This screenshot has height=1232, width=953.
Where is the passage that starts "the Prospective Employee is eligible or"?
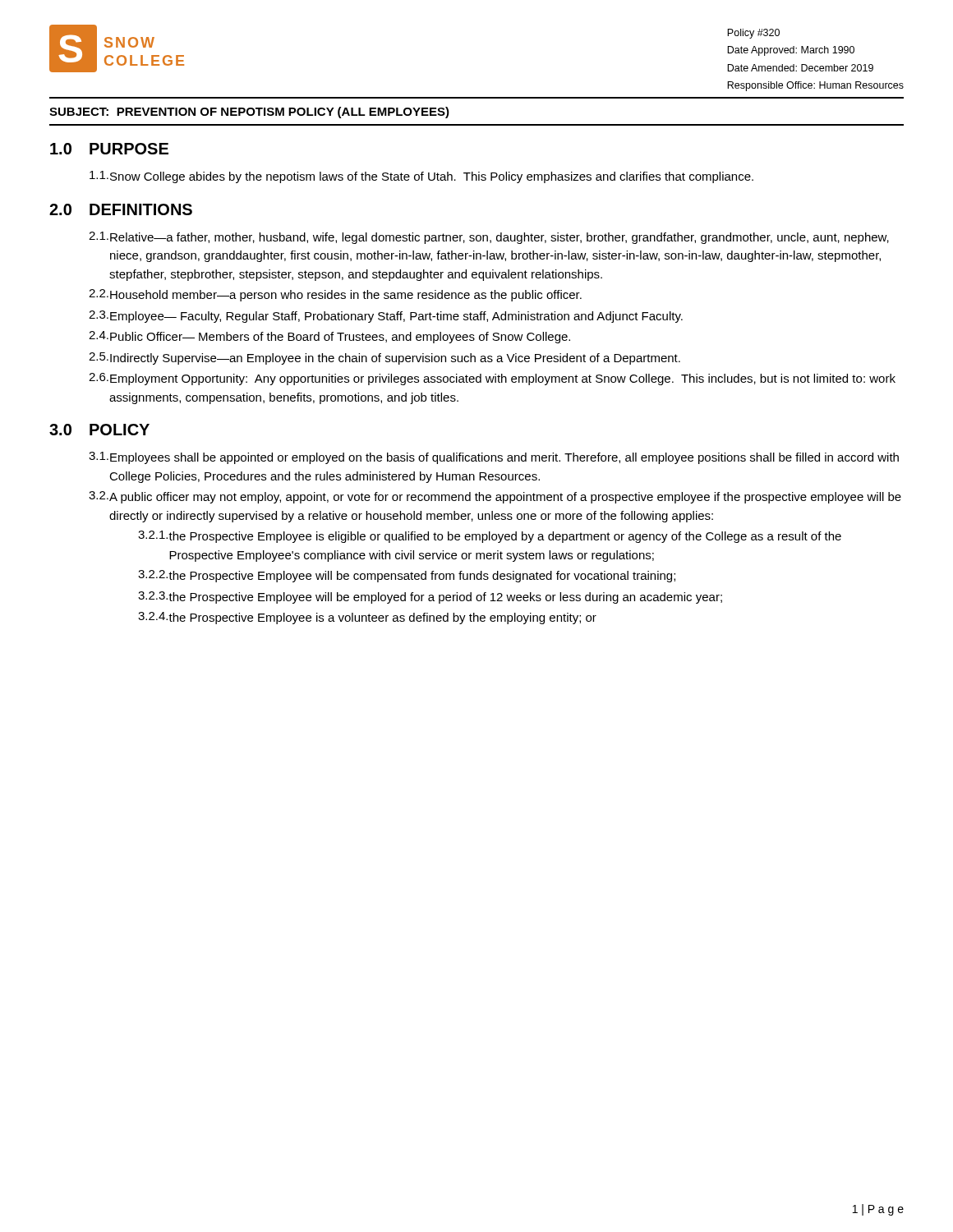click(x=505, y=545)
